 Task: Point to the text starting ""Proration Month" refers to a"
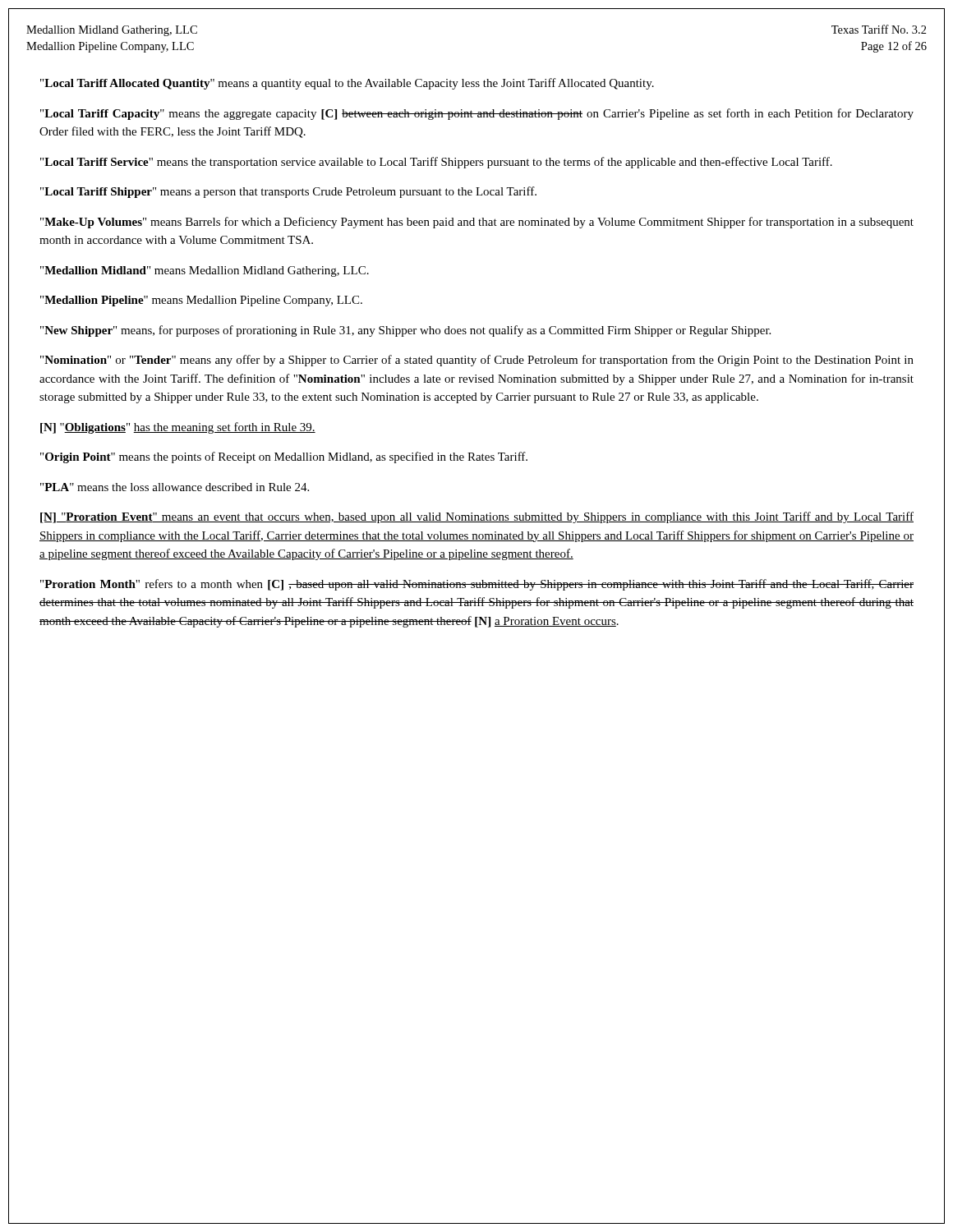(x=476, y=602)
